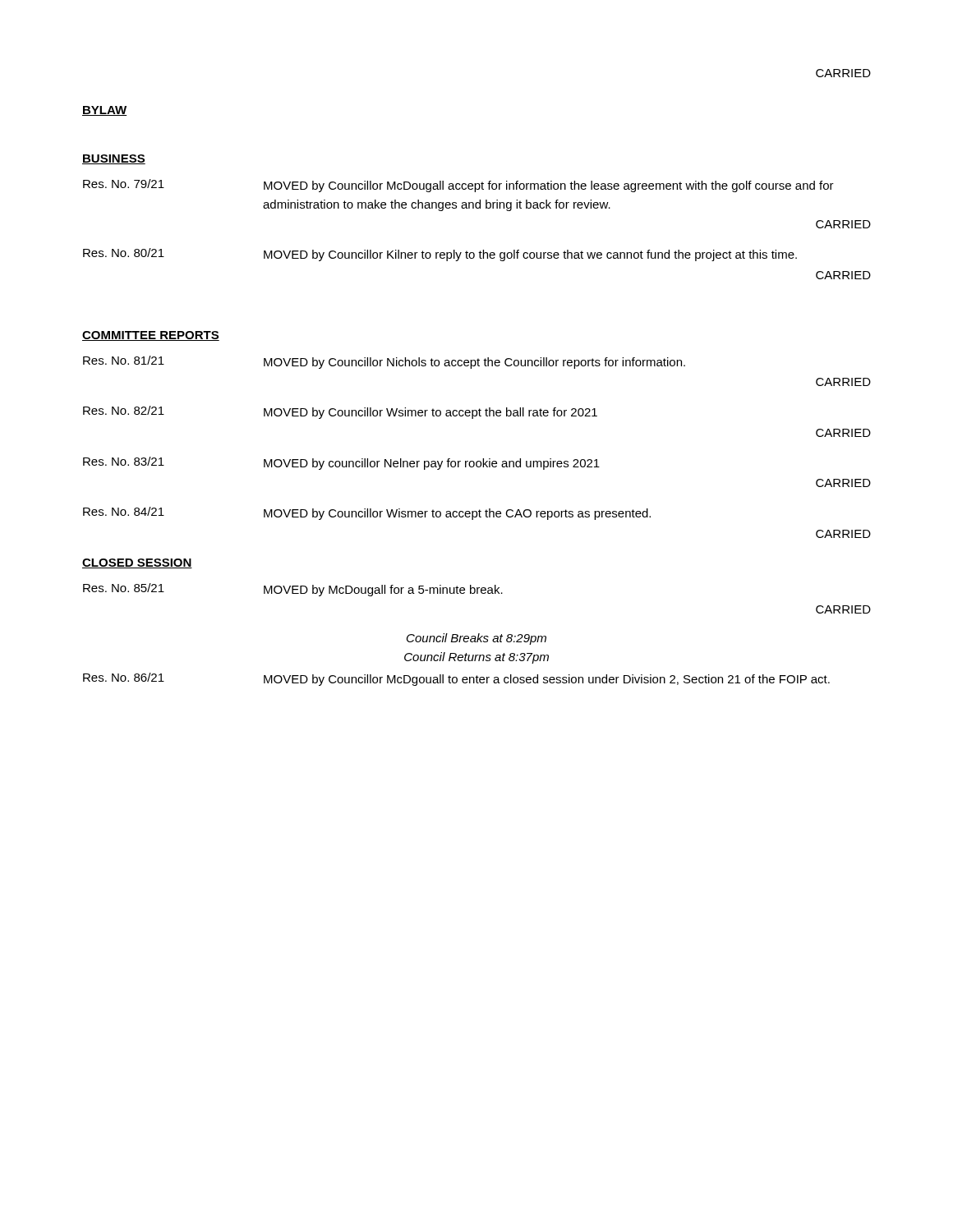Image resolution: width=953 pixels, height=1232 pixels.
Task: Locate the block of text that opens with "Res. No. 82/21 MOVED by Councillor"
Action: pos(476,412)
